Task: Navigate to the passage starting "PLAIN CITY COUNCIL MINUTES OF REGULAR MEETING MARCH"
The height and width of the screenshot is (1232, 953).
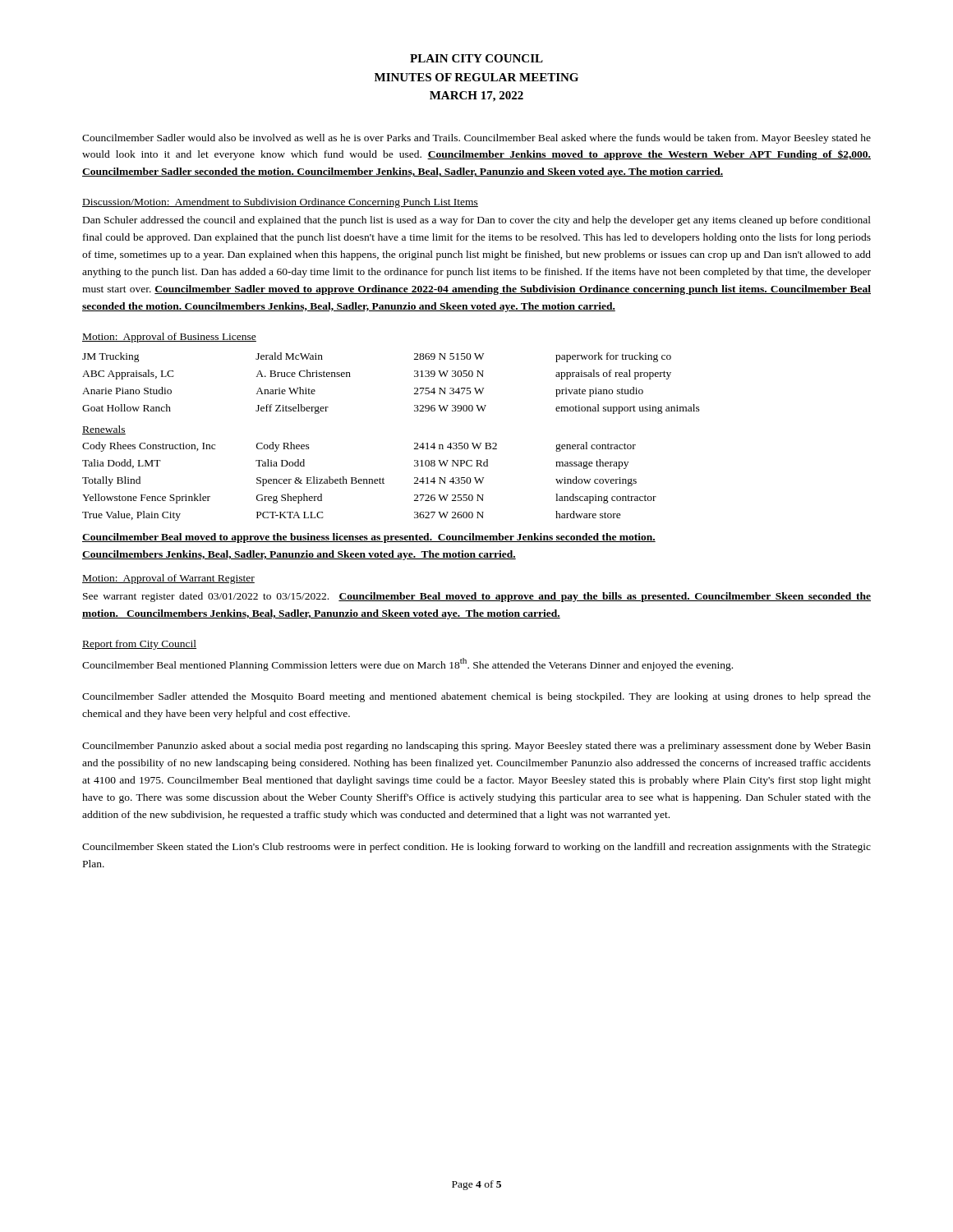Action: coord(476,77)
